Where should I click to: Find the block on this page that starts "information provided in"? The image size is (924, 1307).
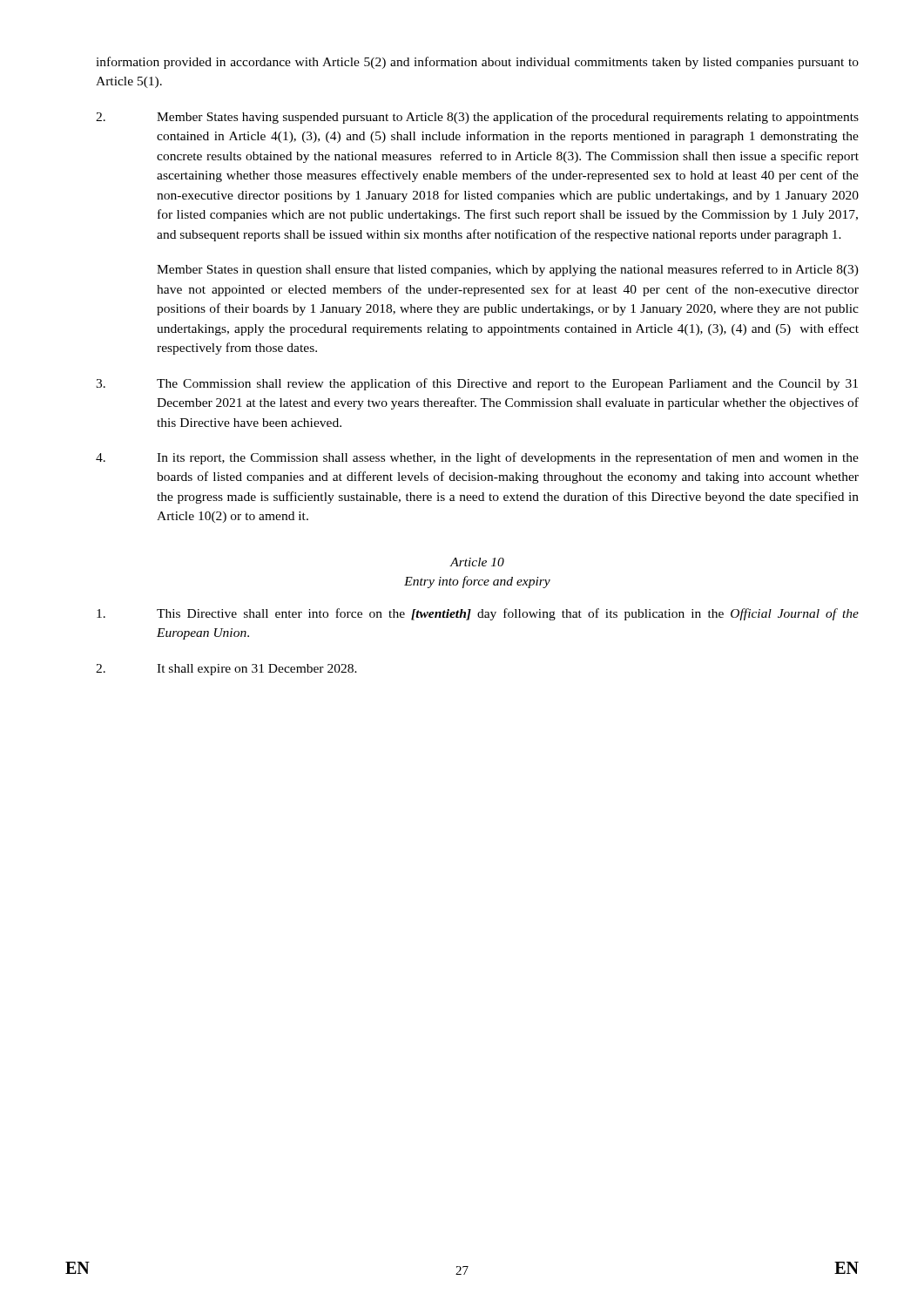coord(477,71)
